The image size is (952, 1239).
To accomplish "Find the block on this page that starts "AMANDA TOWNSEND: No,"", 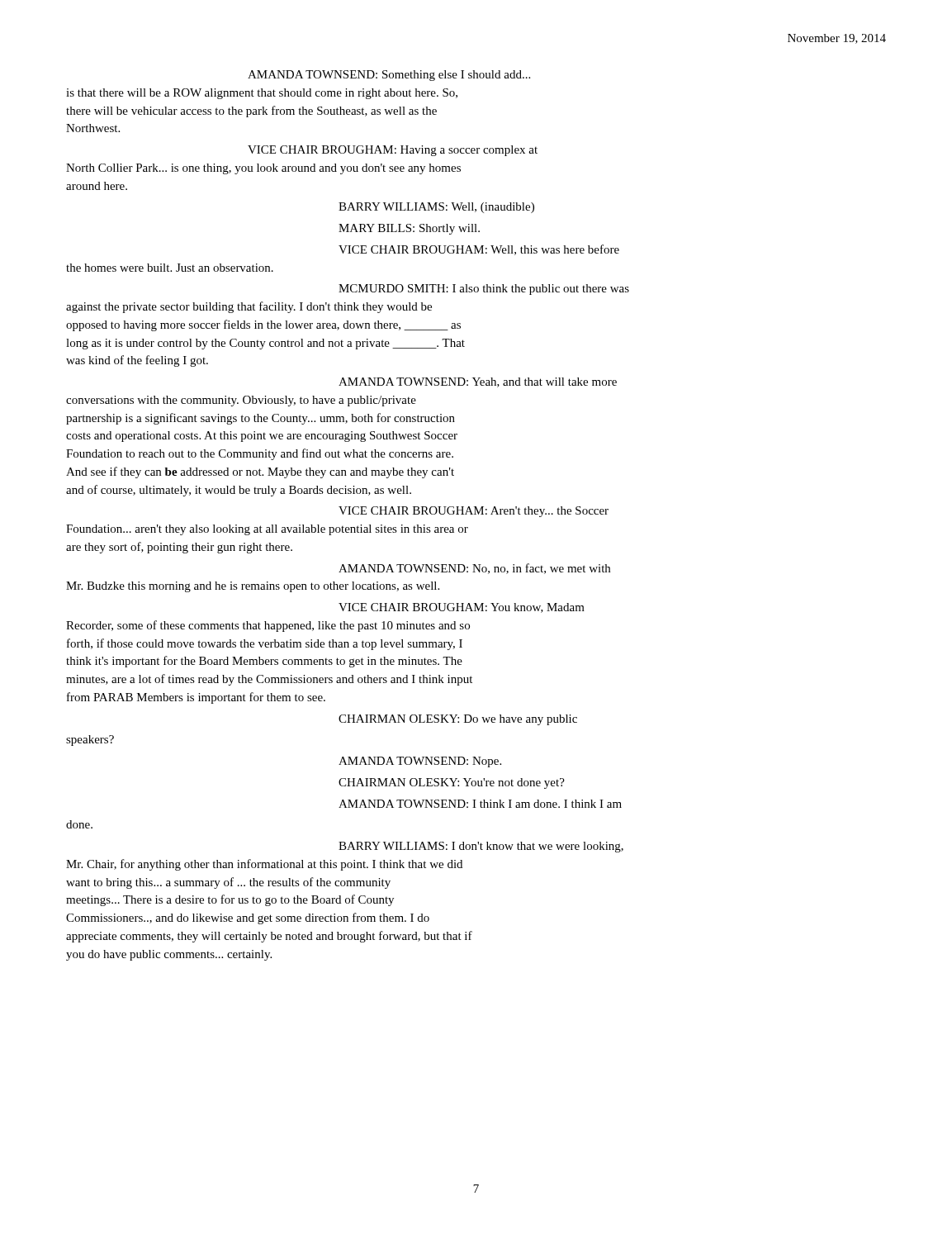I will pos(338,577).
